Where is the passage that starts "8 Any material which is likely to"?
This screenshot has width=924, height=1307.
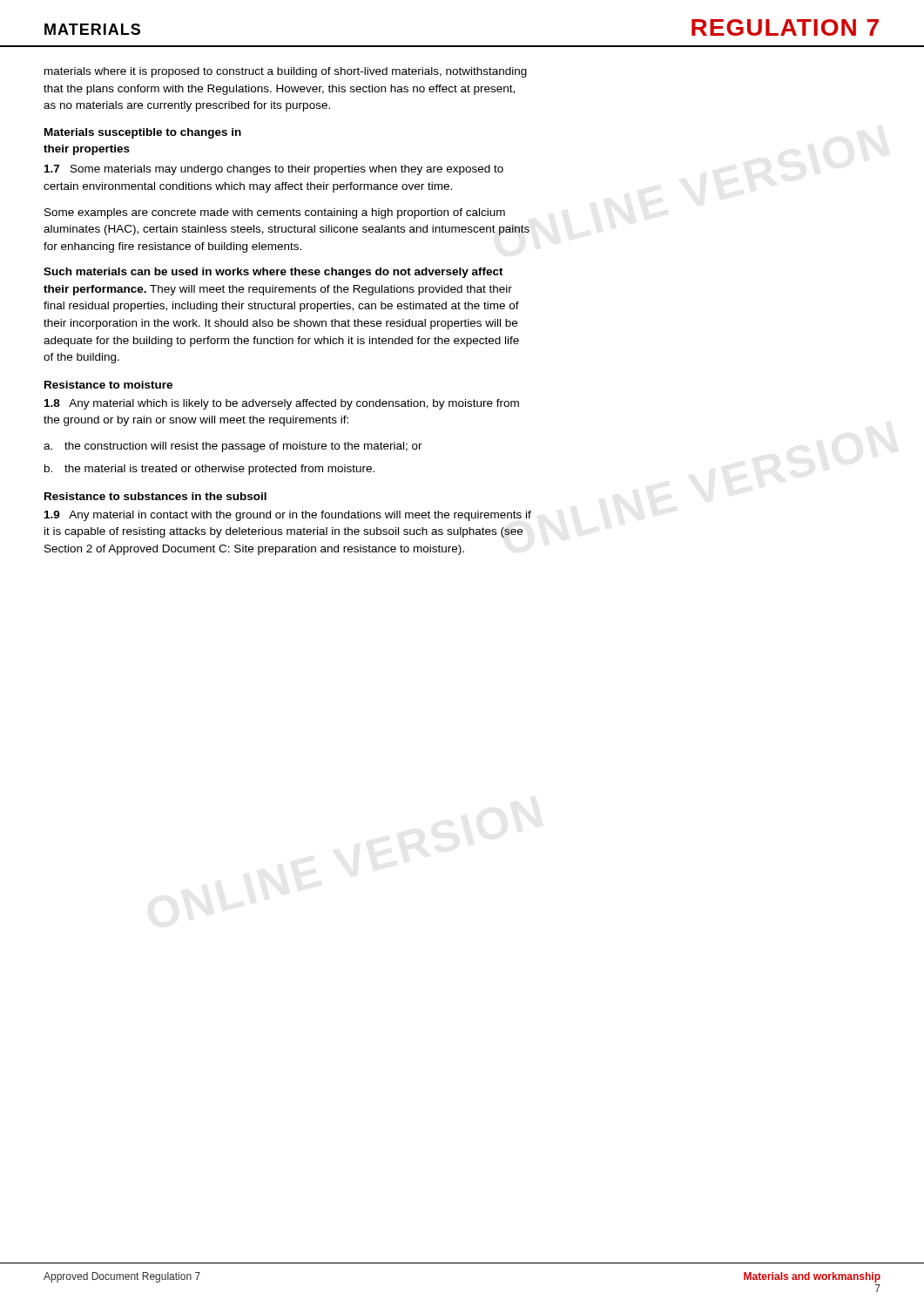click(x=287, y=412)
